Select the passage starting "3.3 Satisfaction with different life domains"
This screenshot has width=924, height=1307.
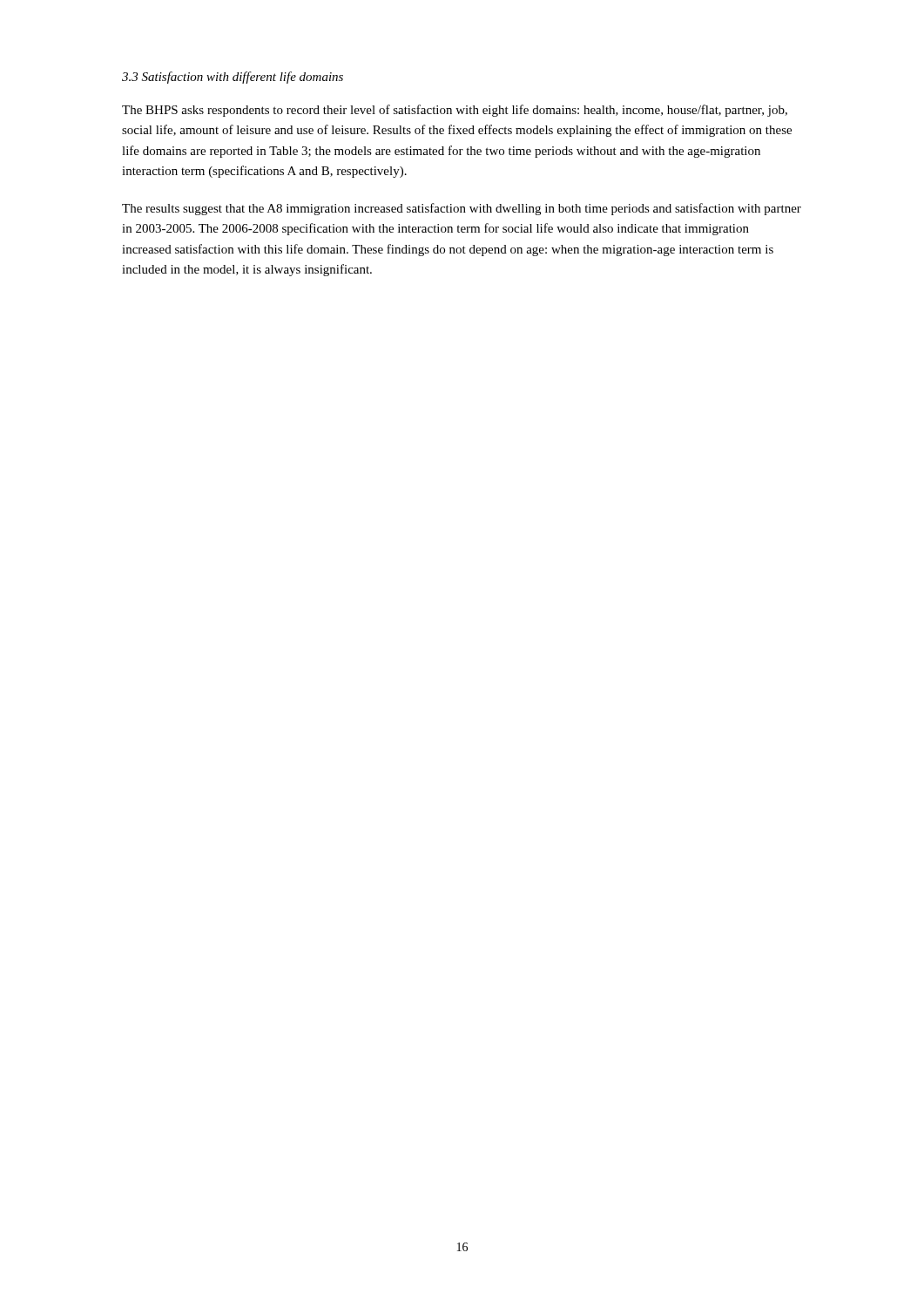pos(233,77)
